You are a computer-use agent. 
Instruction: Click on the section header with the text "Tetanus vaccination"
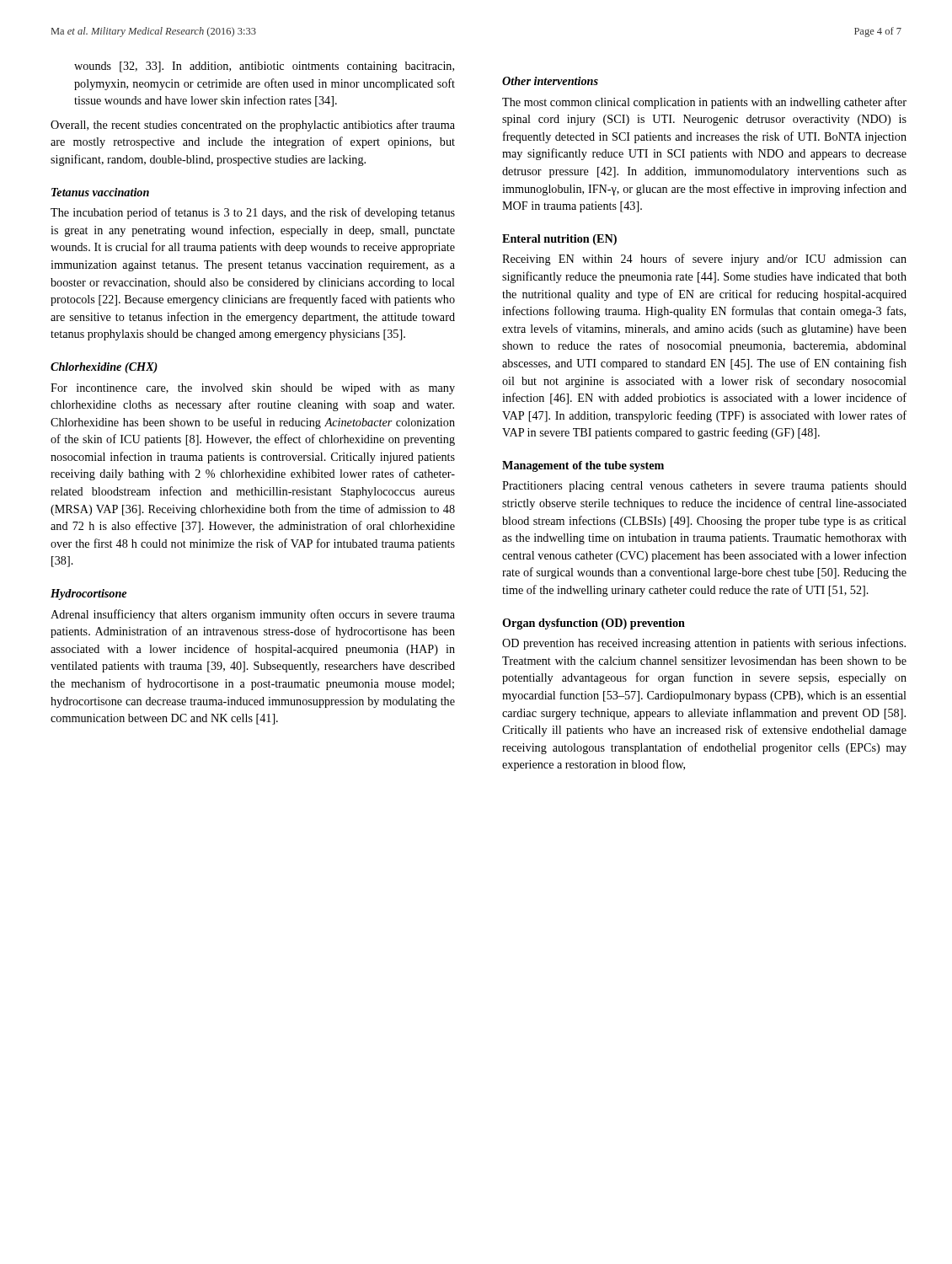tap(100, 192)
